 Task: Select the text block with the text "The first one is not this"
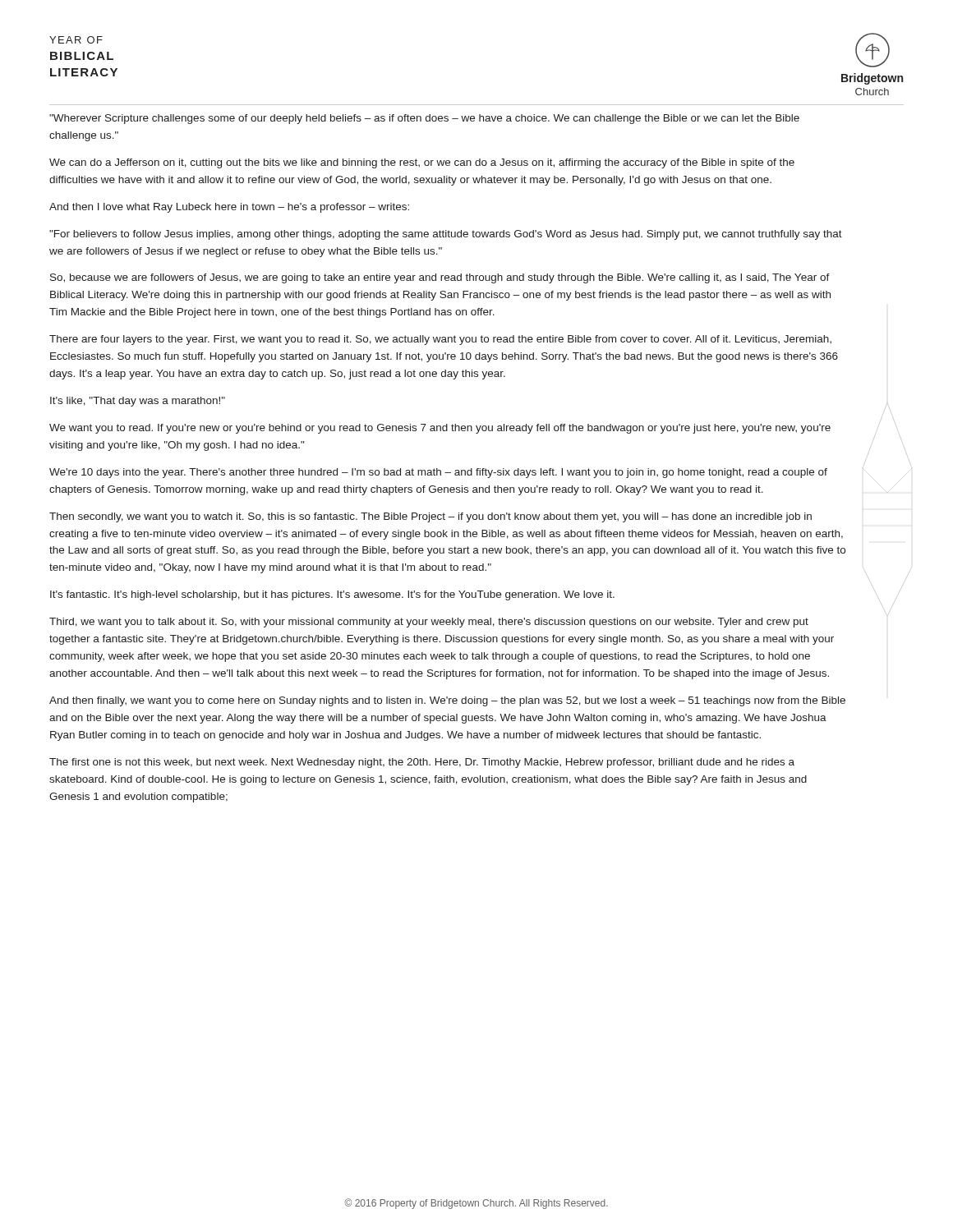(448, 779)
